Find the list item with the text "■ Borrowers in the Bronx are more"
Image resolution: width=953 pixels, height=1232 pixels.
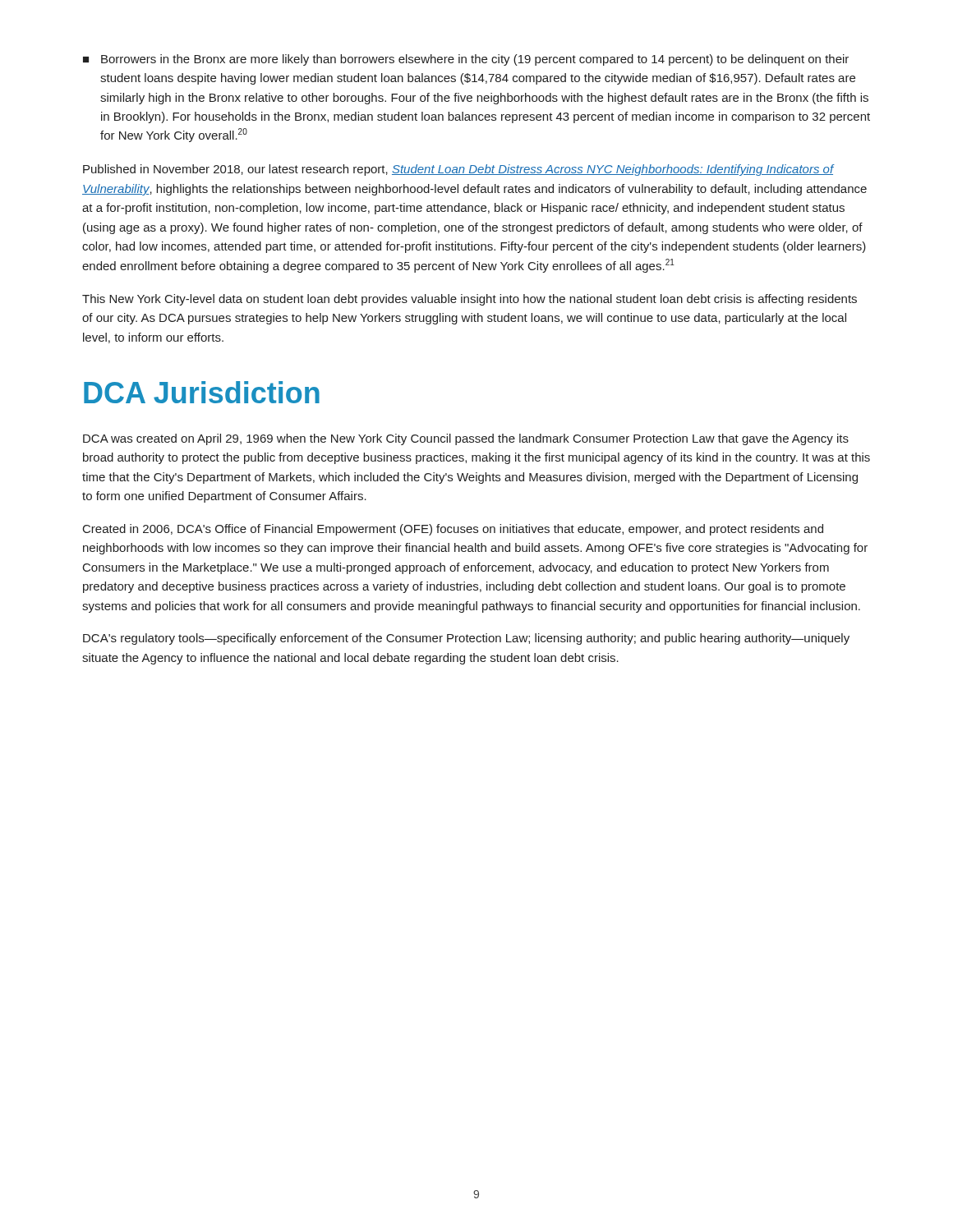[x=476, y=97]
